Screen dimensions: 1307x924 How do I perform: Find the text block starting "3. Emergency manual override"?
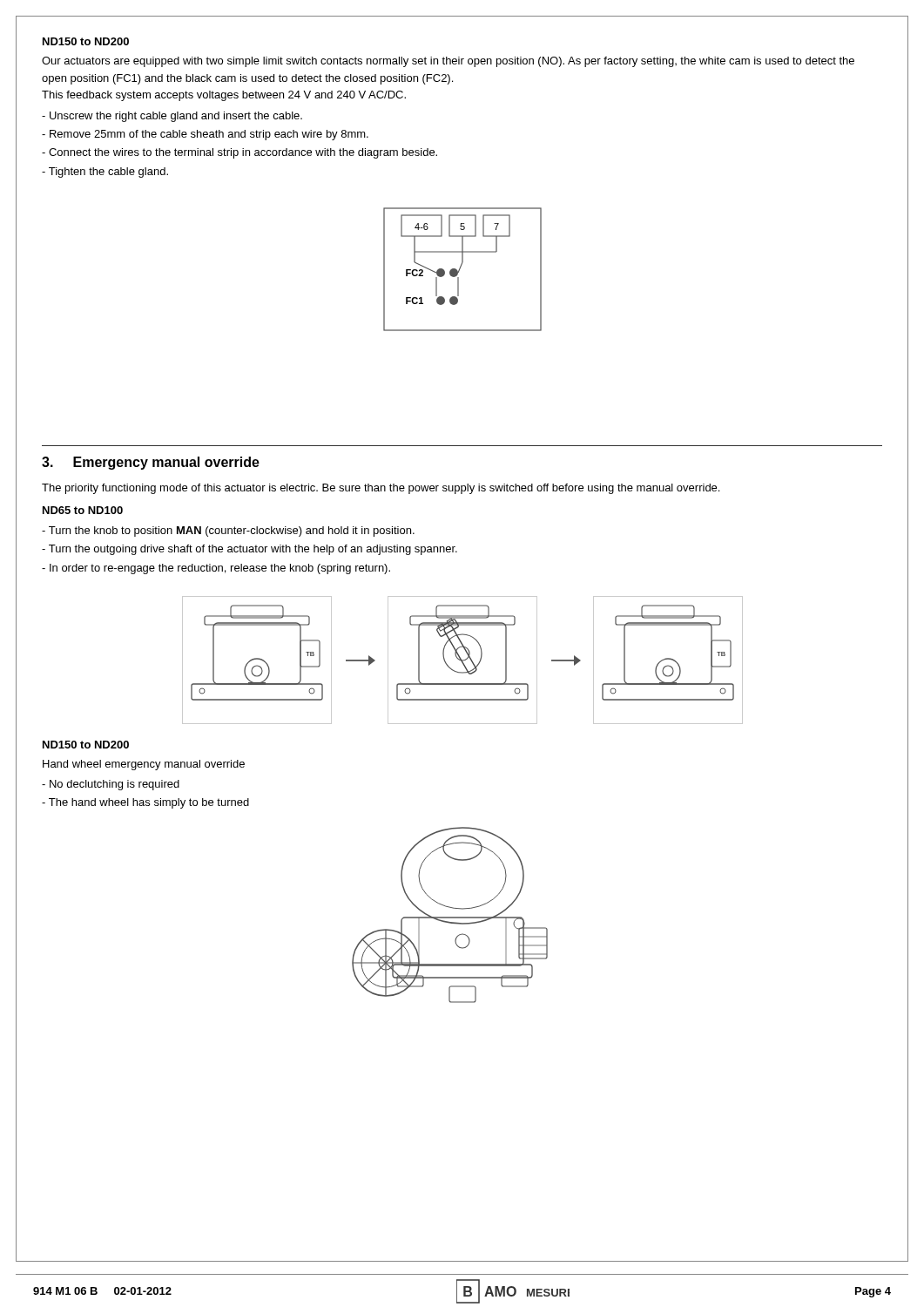point(151,462)
